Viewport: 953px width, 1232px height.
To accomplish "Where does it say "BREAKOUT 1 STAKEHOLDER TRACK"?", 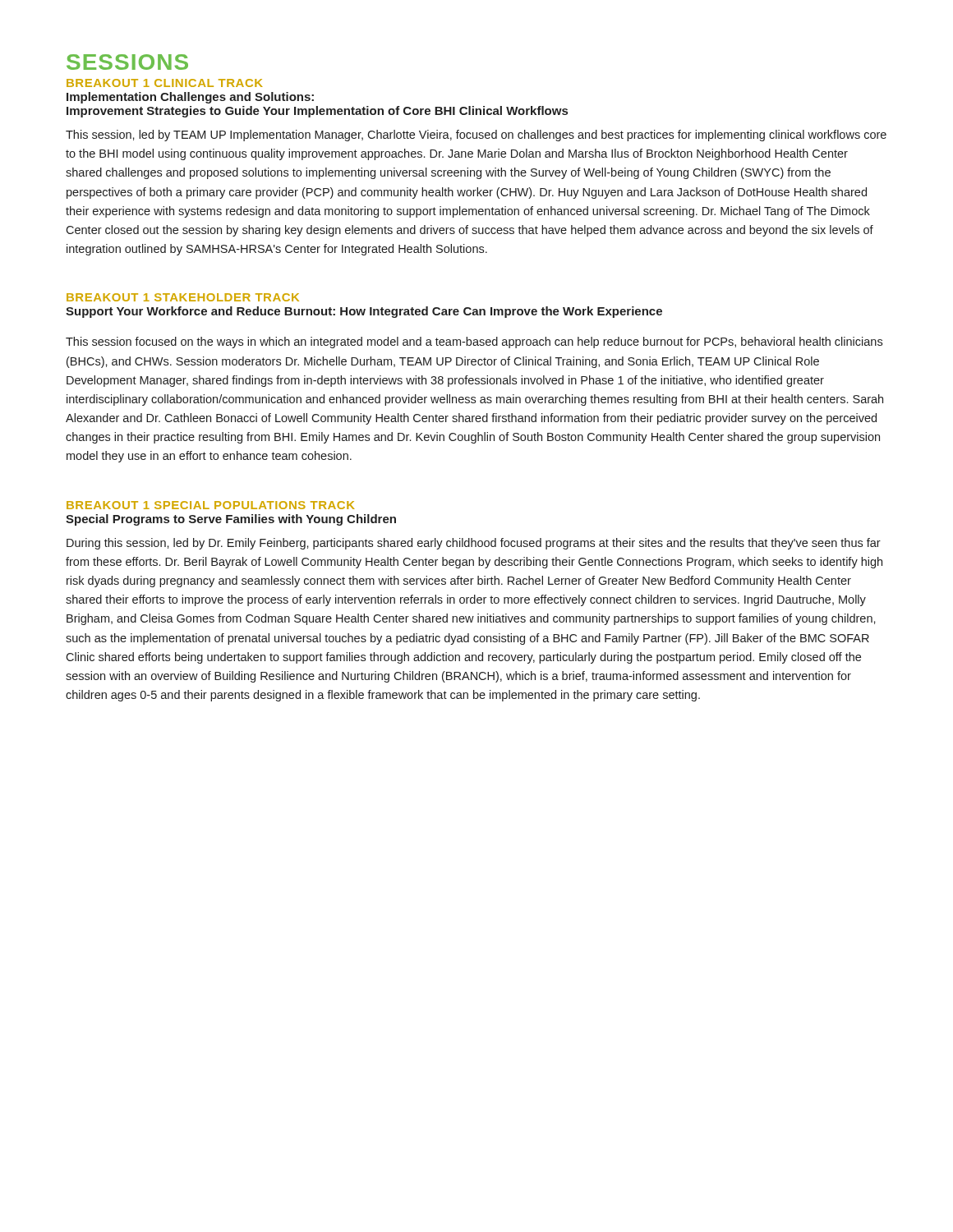I will 183,297.
